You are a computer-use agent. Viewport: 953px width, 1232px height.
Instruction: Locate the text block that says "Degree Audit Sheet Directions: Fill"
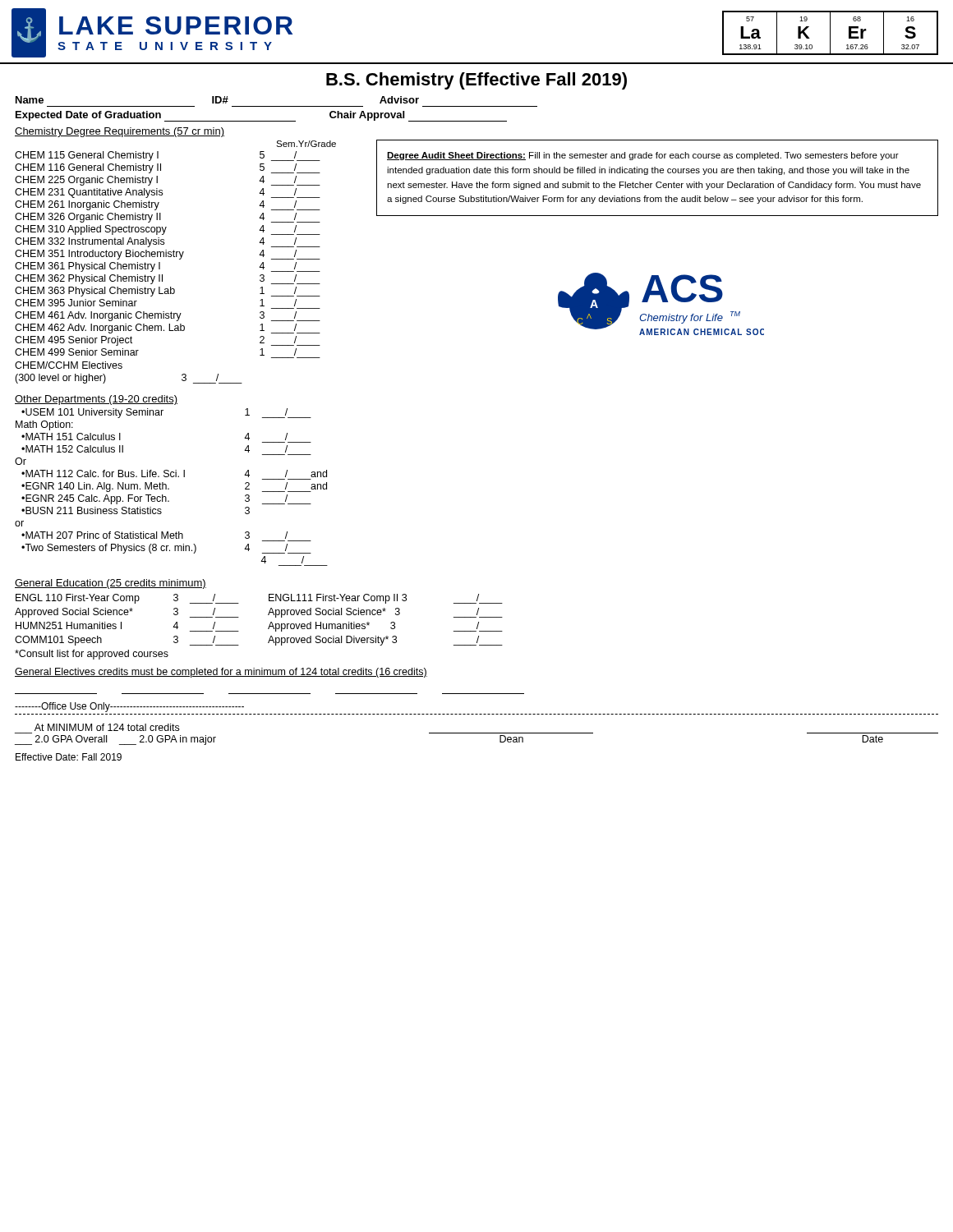(654, 177)
